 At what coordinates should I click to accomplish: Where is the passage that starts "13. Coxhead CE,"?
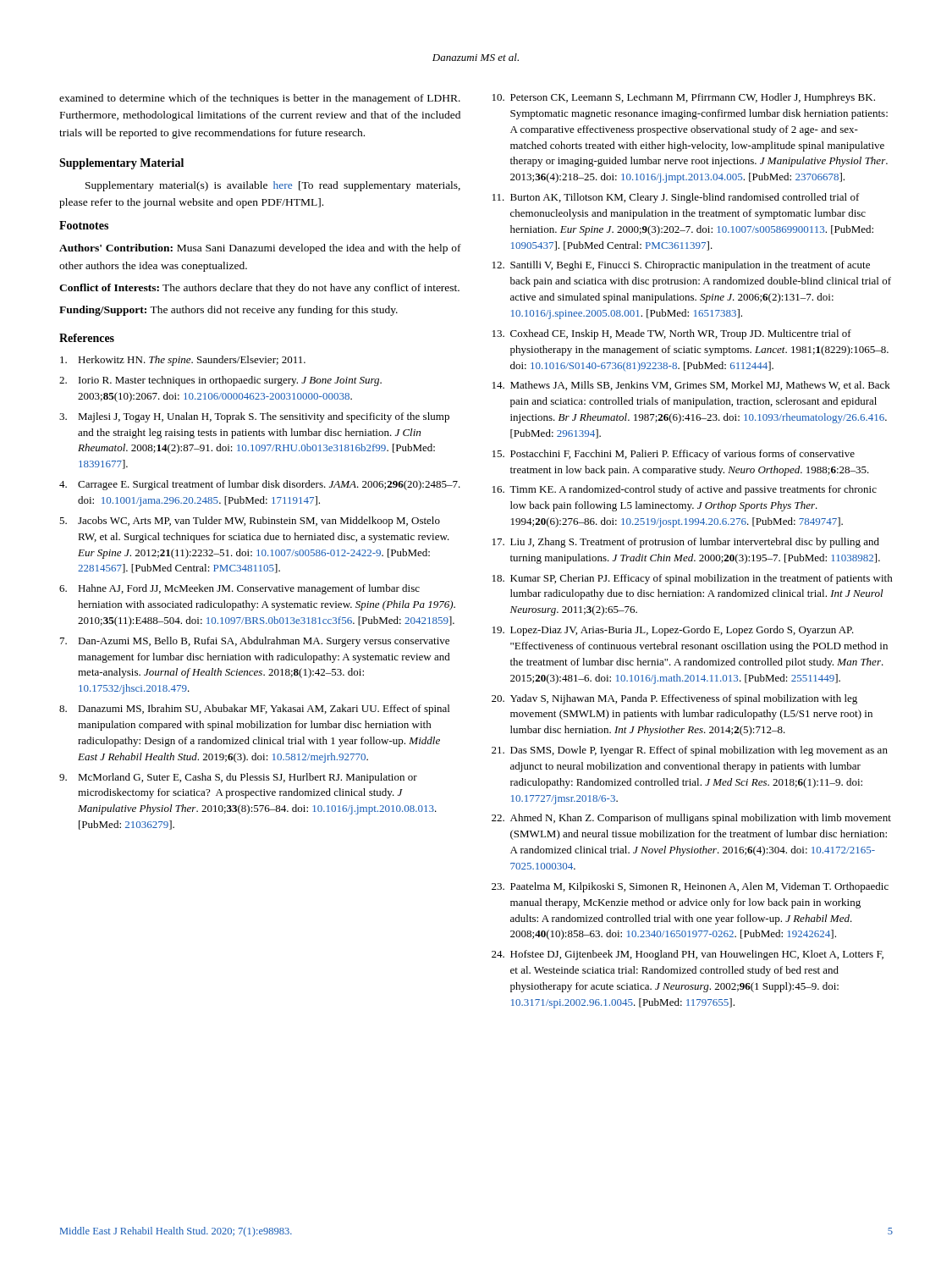692,350
